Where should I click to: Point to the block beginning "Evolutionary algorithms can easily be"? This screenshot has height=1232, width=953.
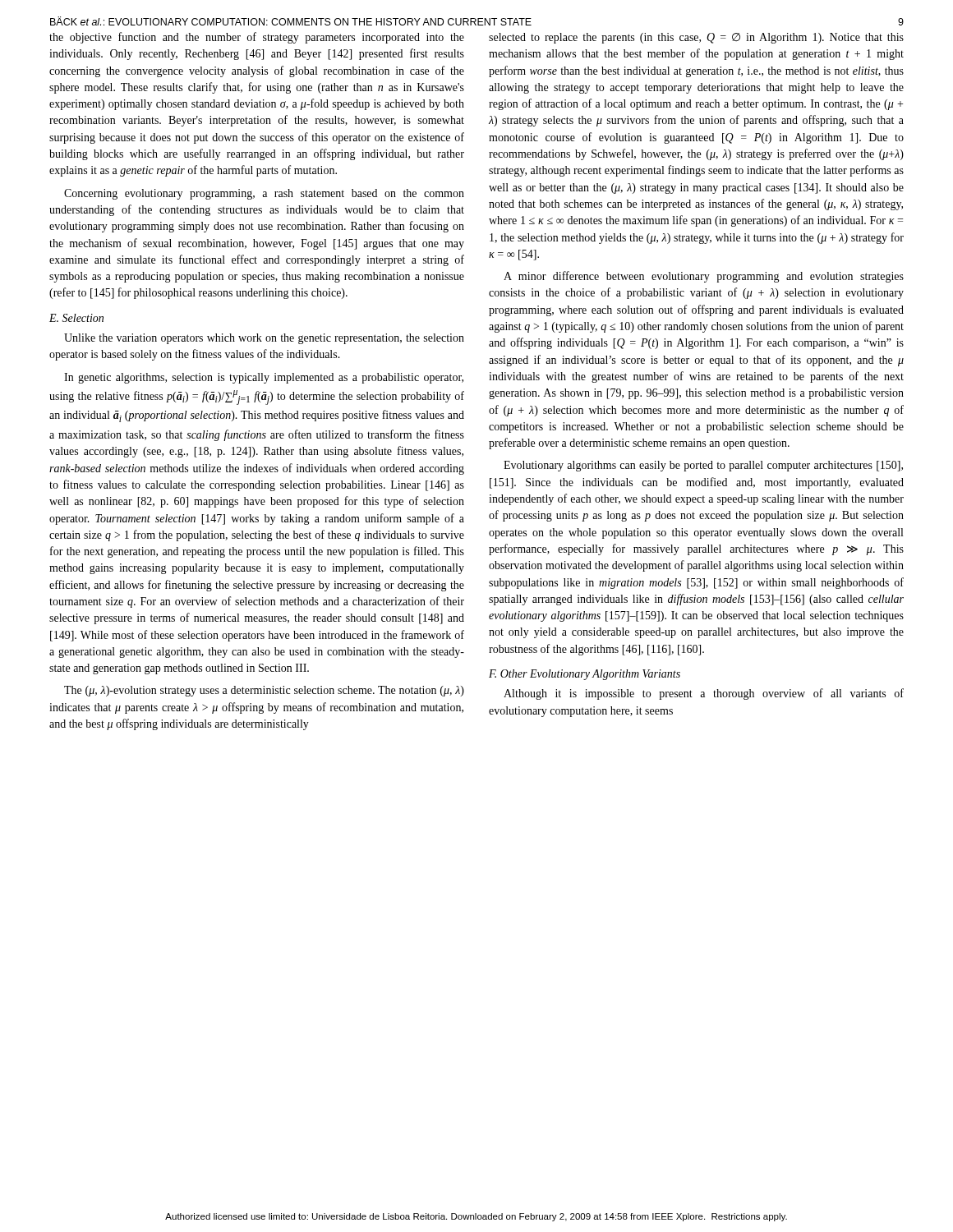click(x=696, y=557)
